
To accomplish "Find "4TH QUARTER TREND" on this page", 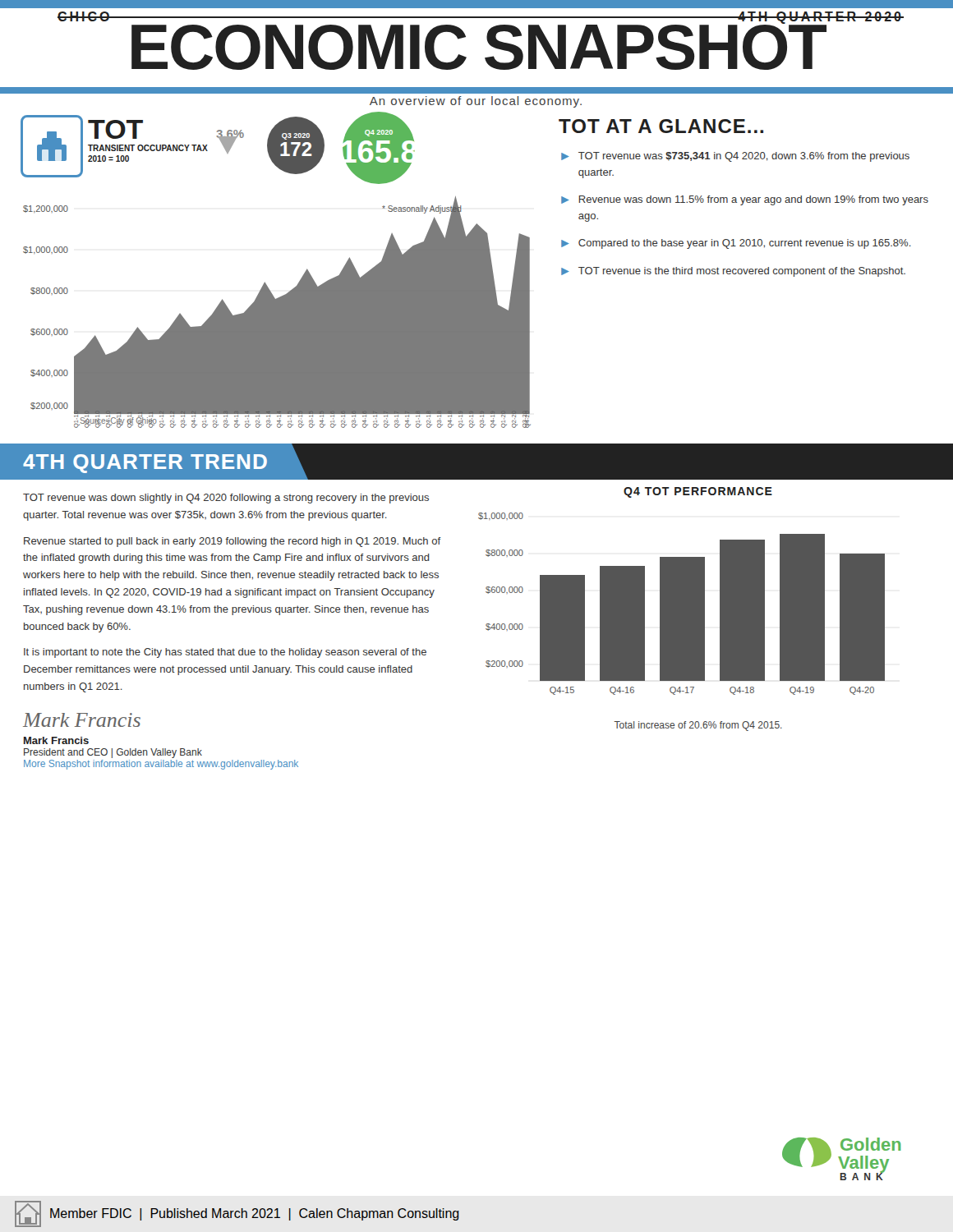I will coord(168,462).
